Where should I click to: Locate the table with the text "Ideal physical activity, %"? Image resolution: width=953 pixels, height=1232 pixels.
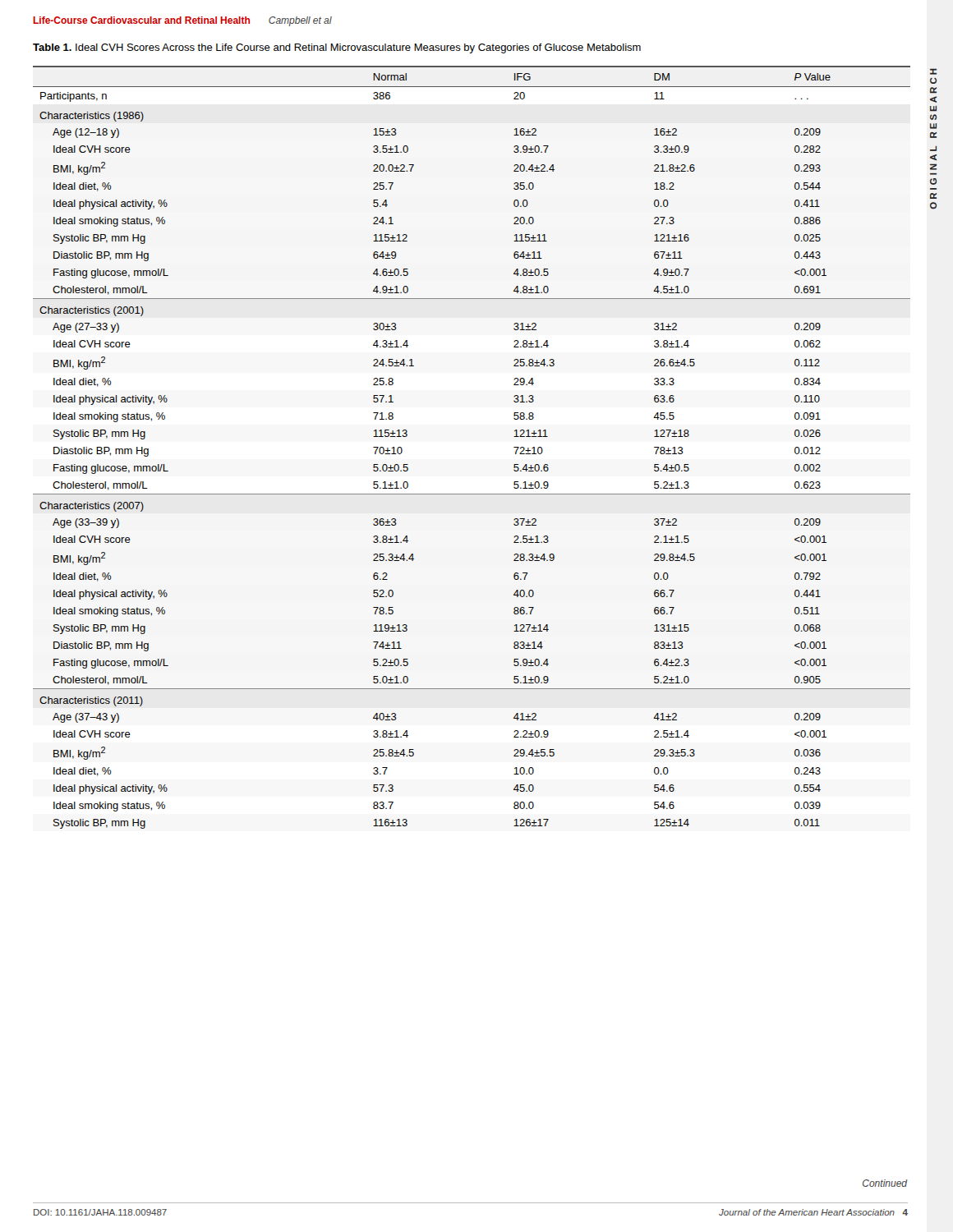472,449
